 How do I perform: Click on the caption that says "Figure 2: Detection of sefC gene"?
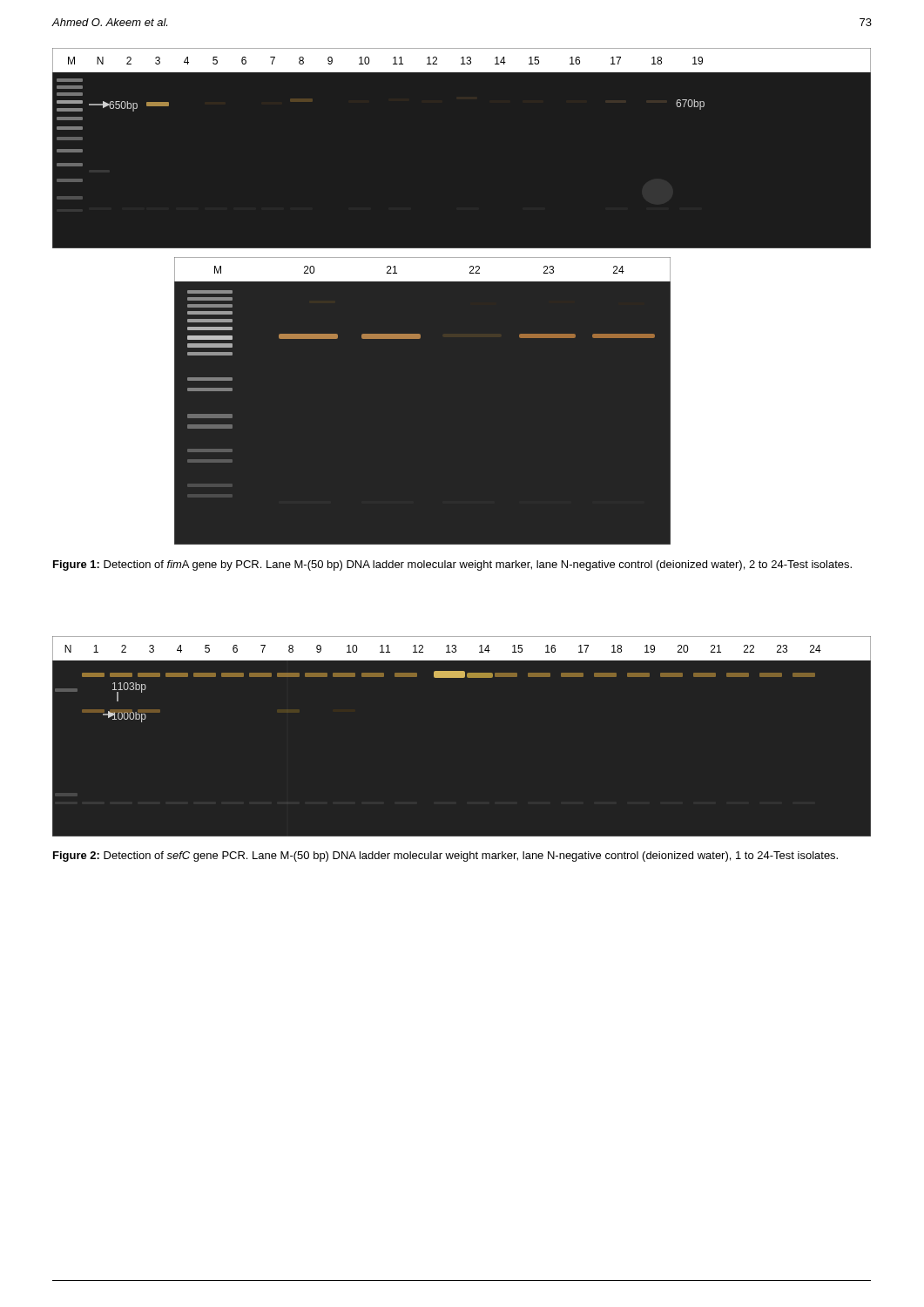tap(446, 855)
